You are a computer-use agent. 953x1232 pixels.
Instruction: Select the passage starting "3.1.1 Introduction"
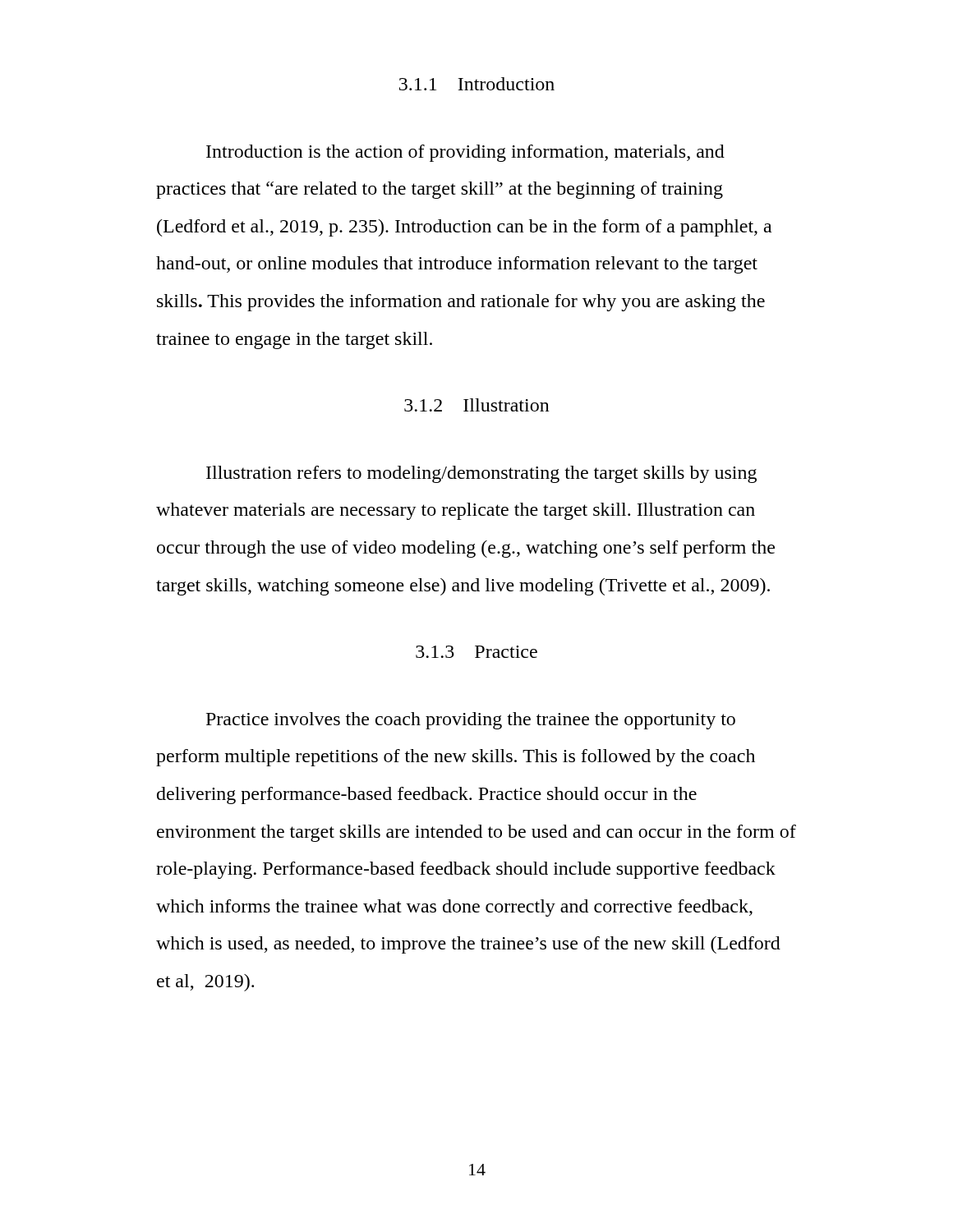(x=476, y=84)
